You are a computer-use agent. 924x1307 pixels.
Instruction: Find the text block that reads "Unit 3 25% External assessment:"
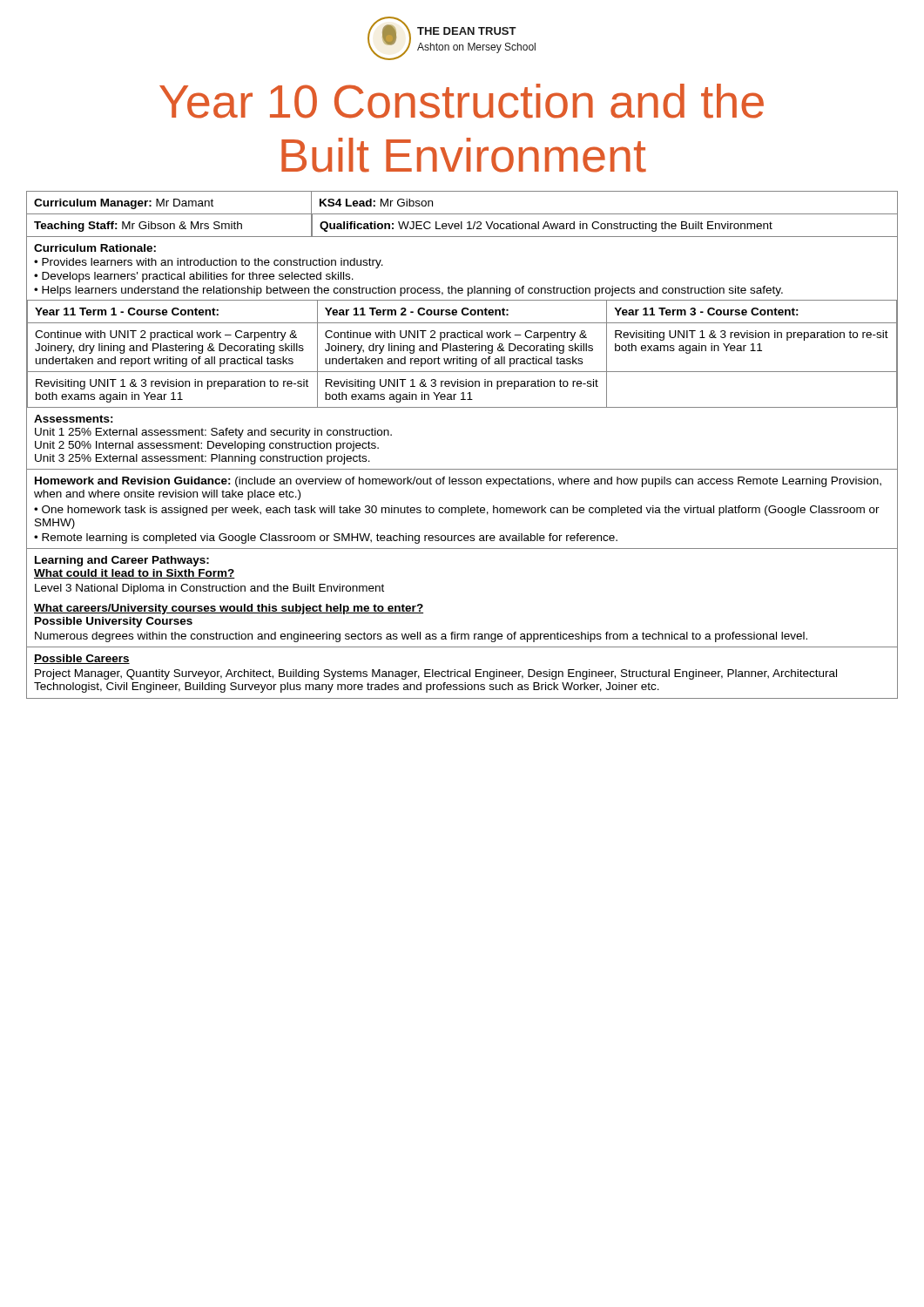click(202, 458)
